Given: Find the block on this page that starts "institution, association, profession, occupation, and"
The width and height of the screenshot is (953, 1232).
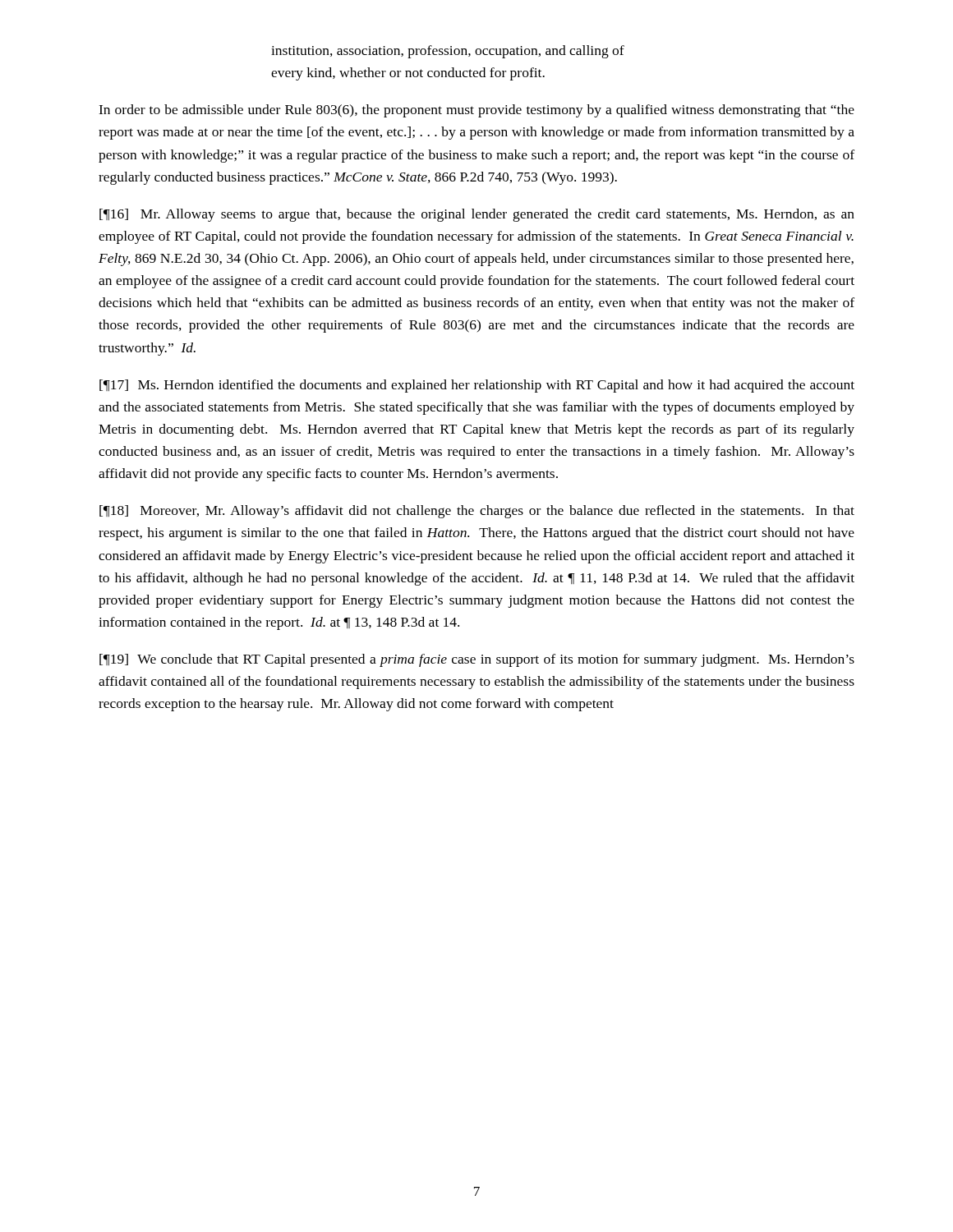Looking at the screenshot, I should (x=448, y=61).
